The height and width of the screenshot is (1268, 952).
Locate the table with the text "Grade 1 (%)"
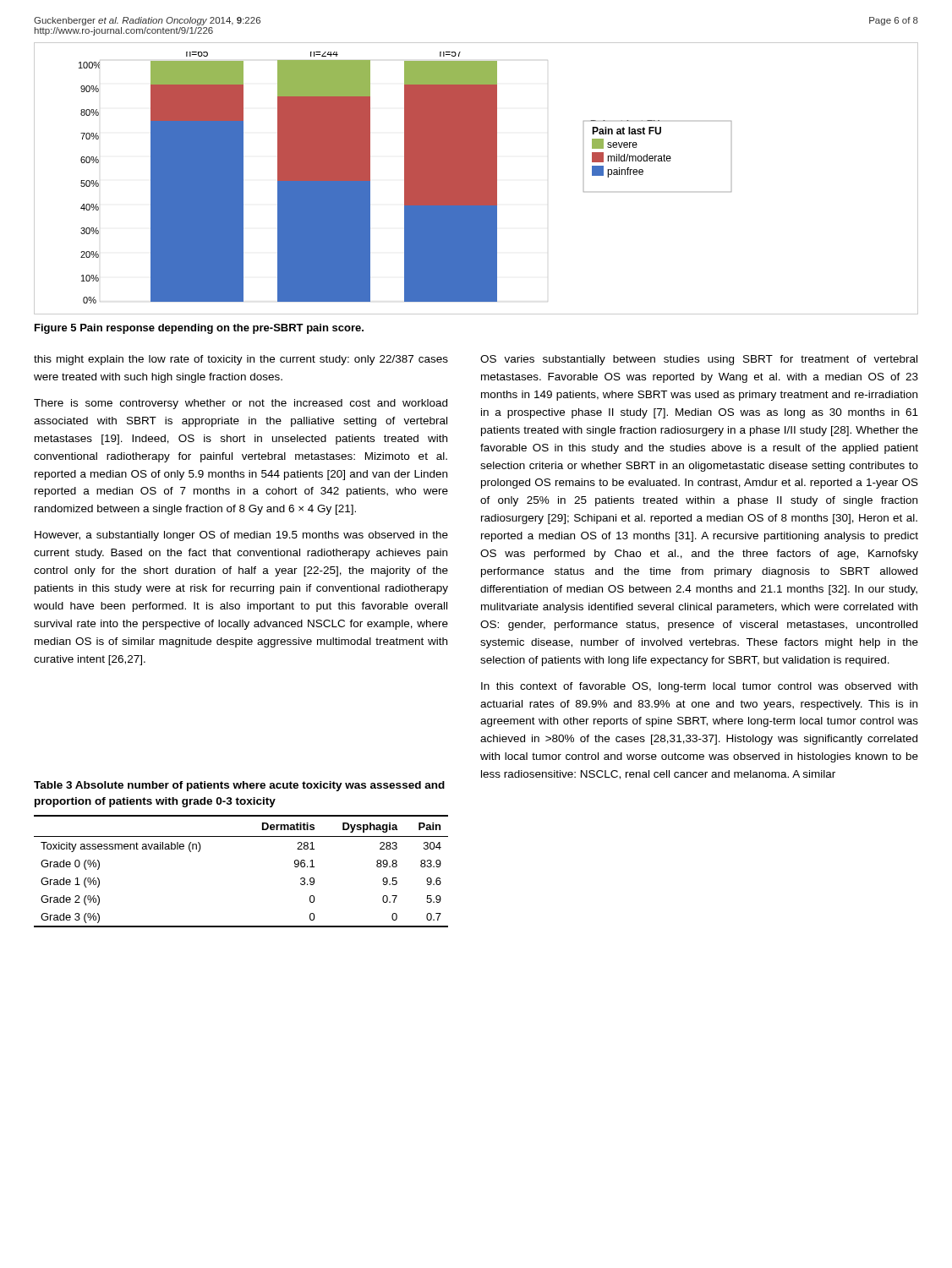click(241, 852)
